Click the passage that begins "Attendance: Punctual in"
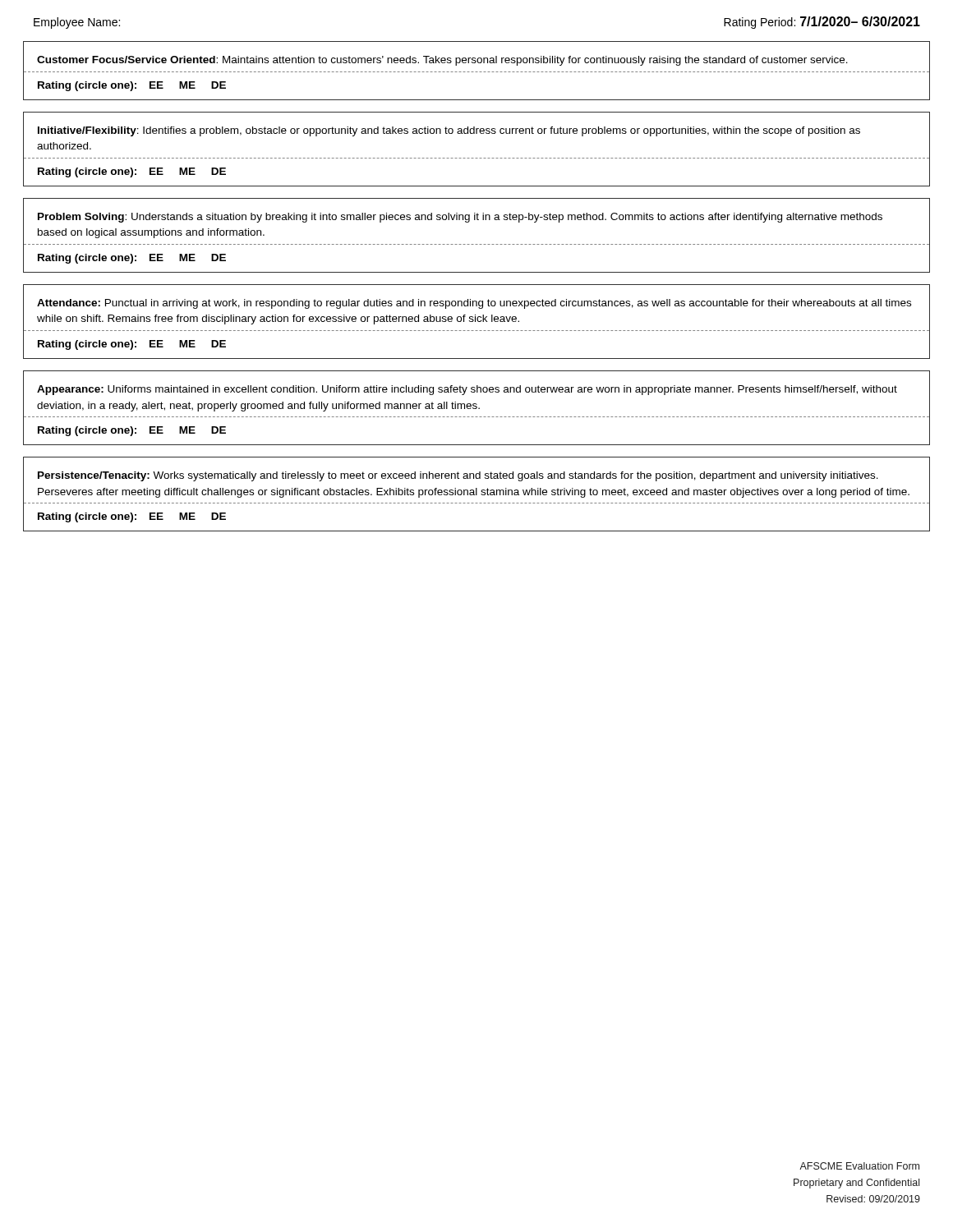This screenshot has height=1232, width=953. point(474,311)
